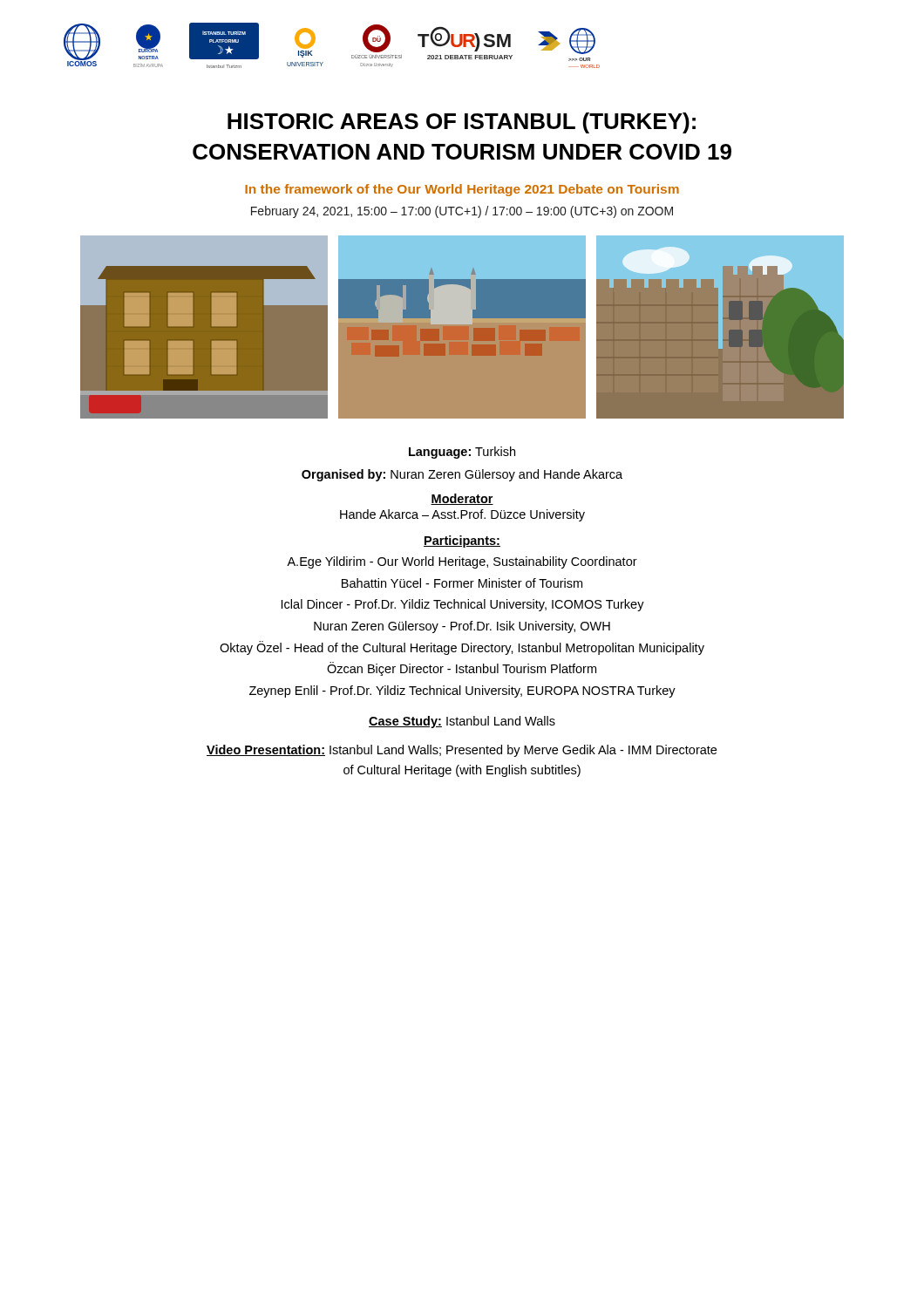Point to "Language: Turkish"
Screen dimensions: 1308x924
pyautogui.click(x=462, y=452)
